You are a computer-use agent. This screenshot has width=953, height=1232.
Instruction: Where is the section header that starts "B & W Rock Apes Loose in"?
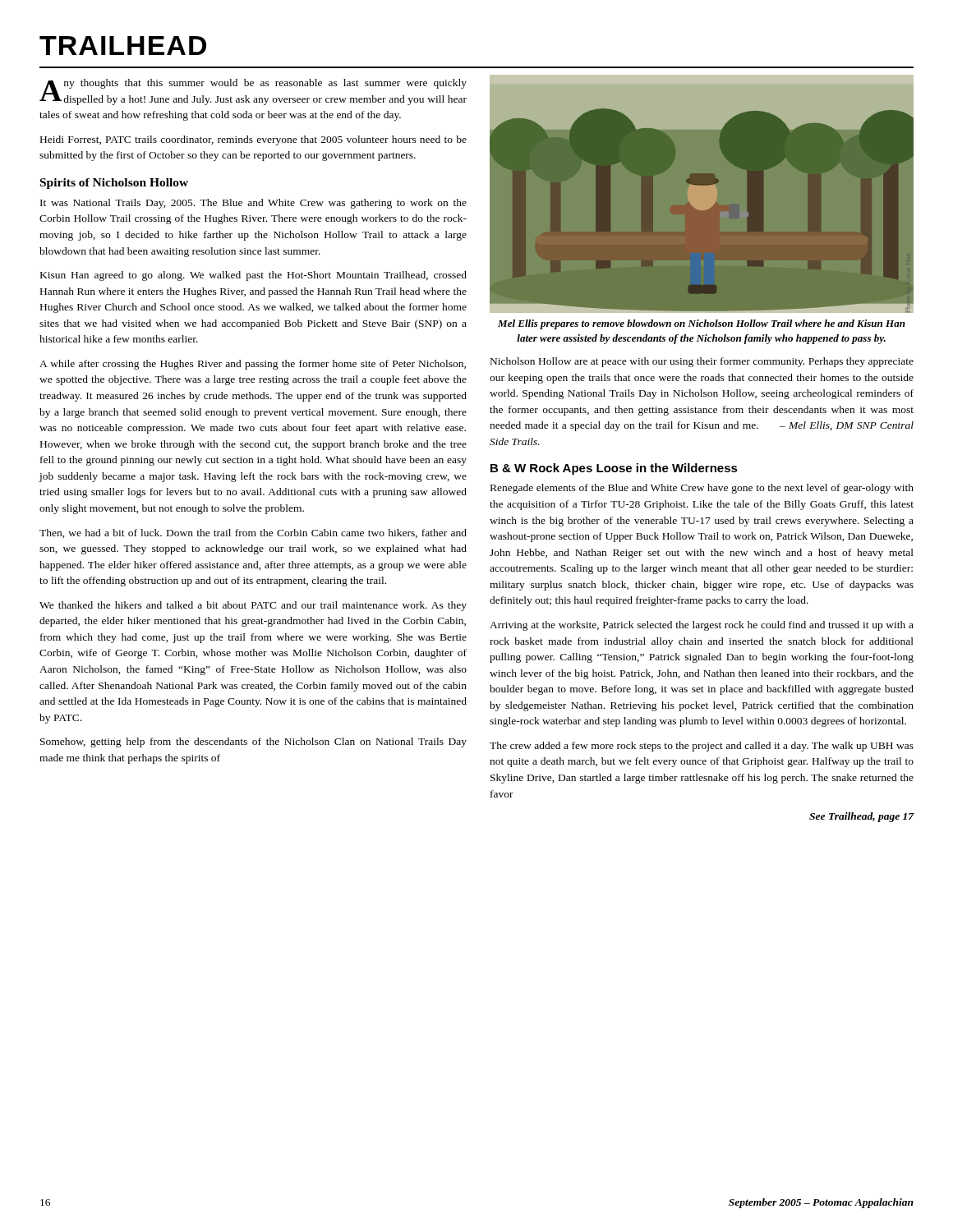(x=702, y=468)
